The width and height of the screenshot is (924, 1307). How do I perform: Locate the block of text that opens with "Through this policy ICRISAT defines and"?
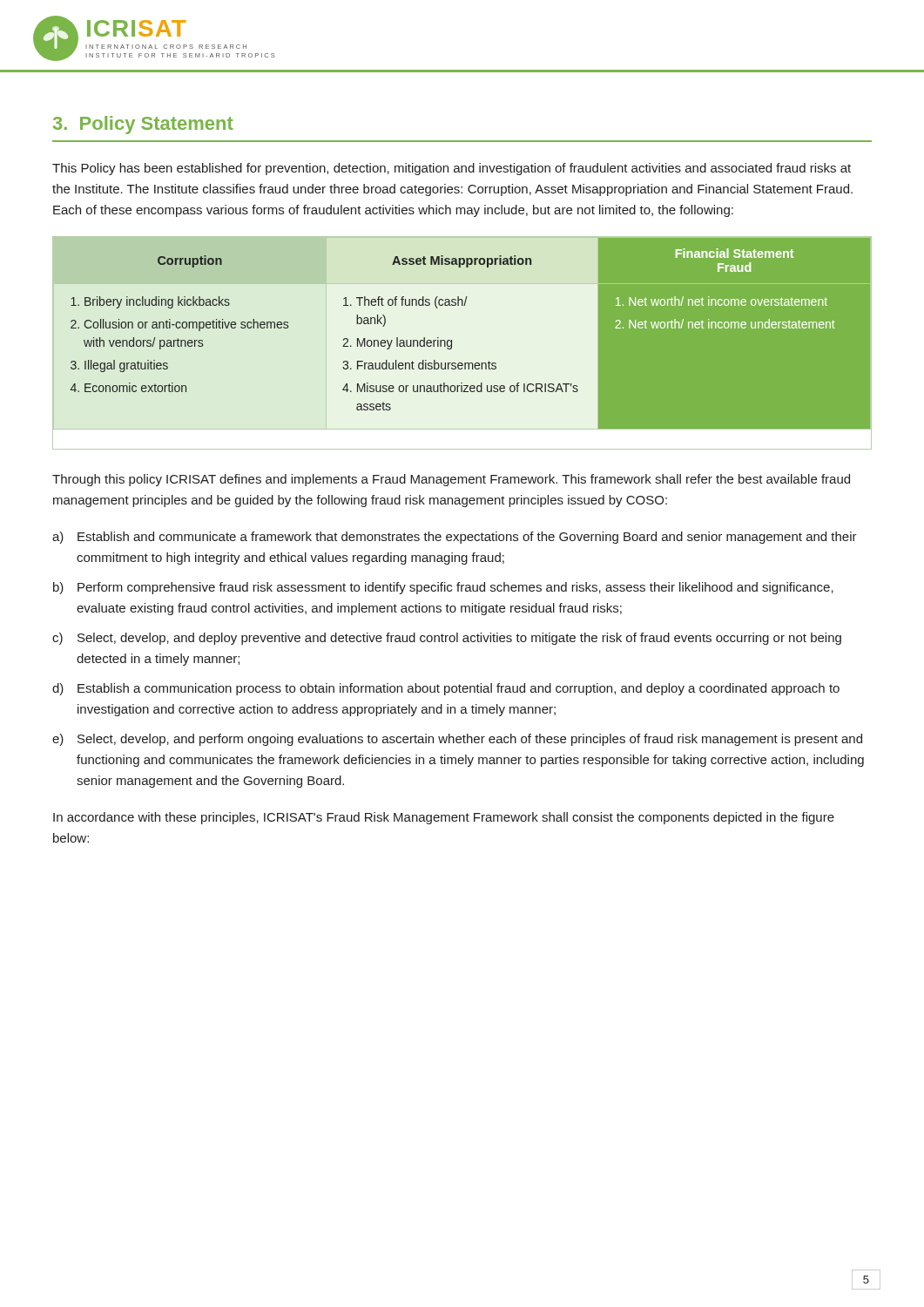452,489
